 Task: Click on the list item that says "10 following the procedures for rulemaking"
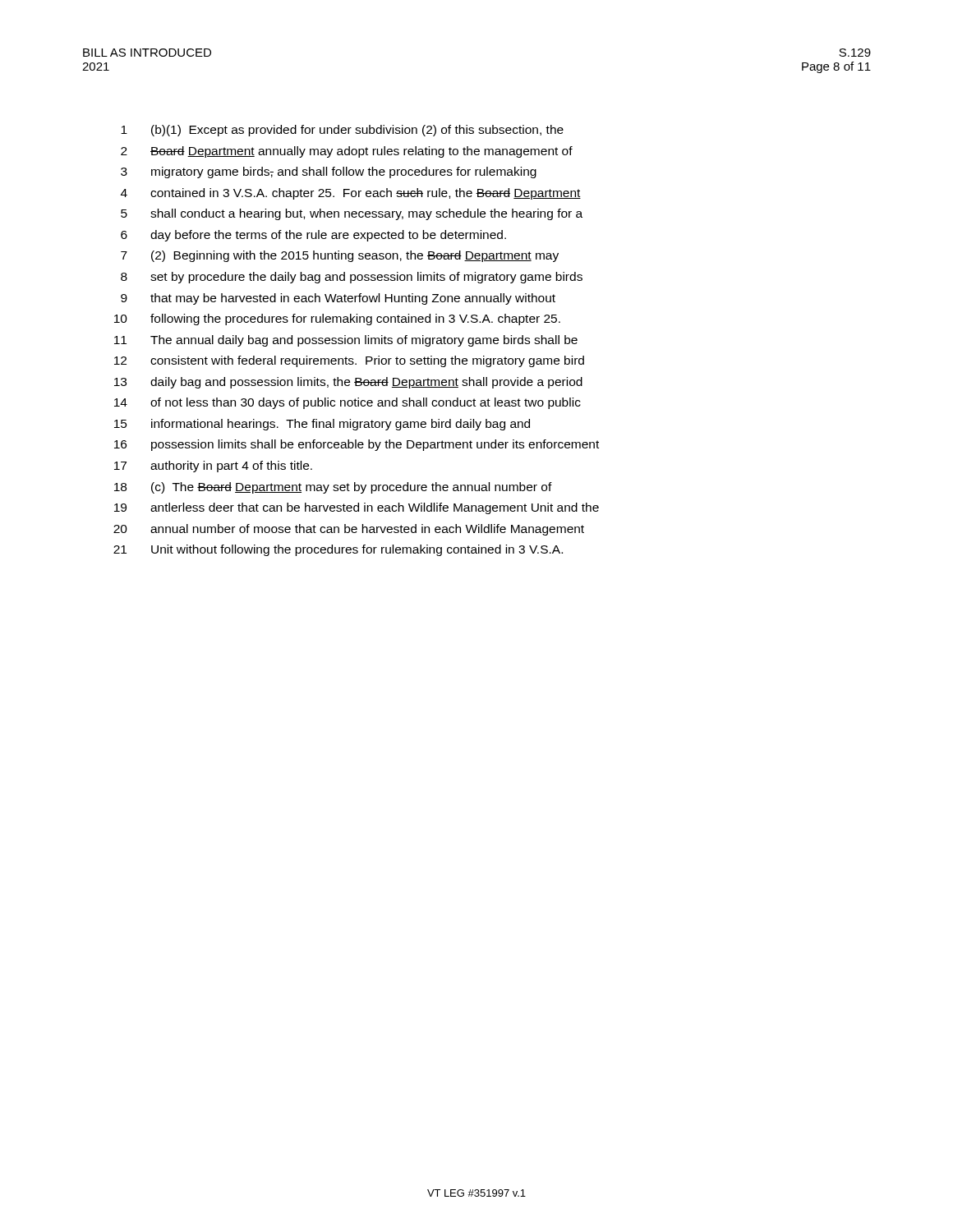(476, 319)
